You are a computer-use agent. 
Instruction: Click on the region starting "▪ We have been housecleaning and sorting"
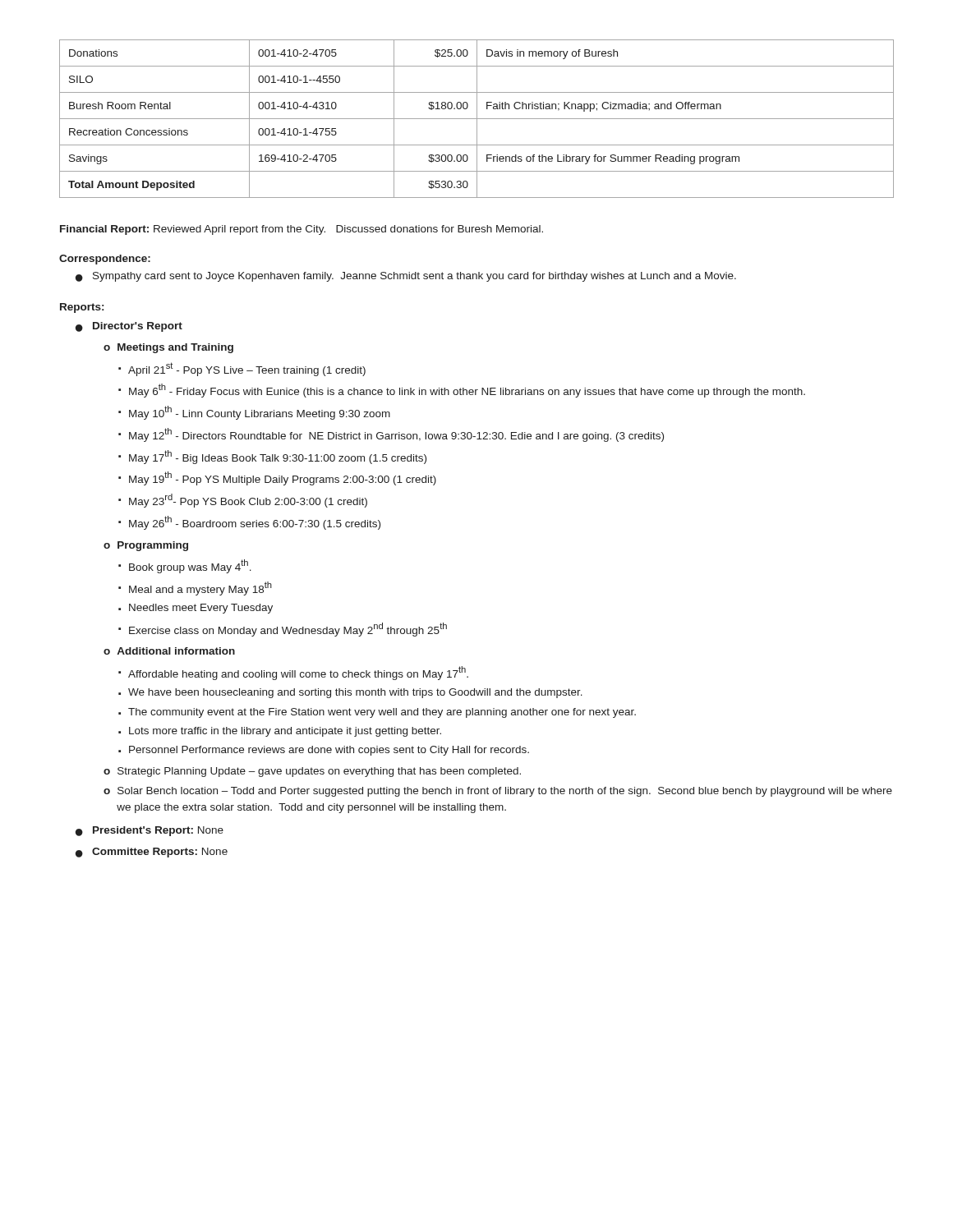point(506,693)
